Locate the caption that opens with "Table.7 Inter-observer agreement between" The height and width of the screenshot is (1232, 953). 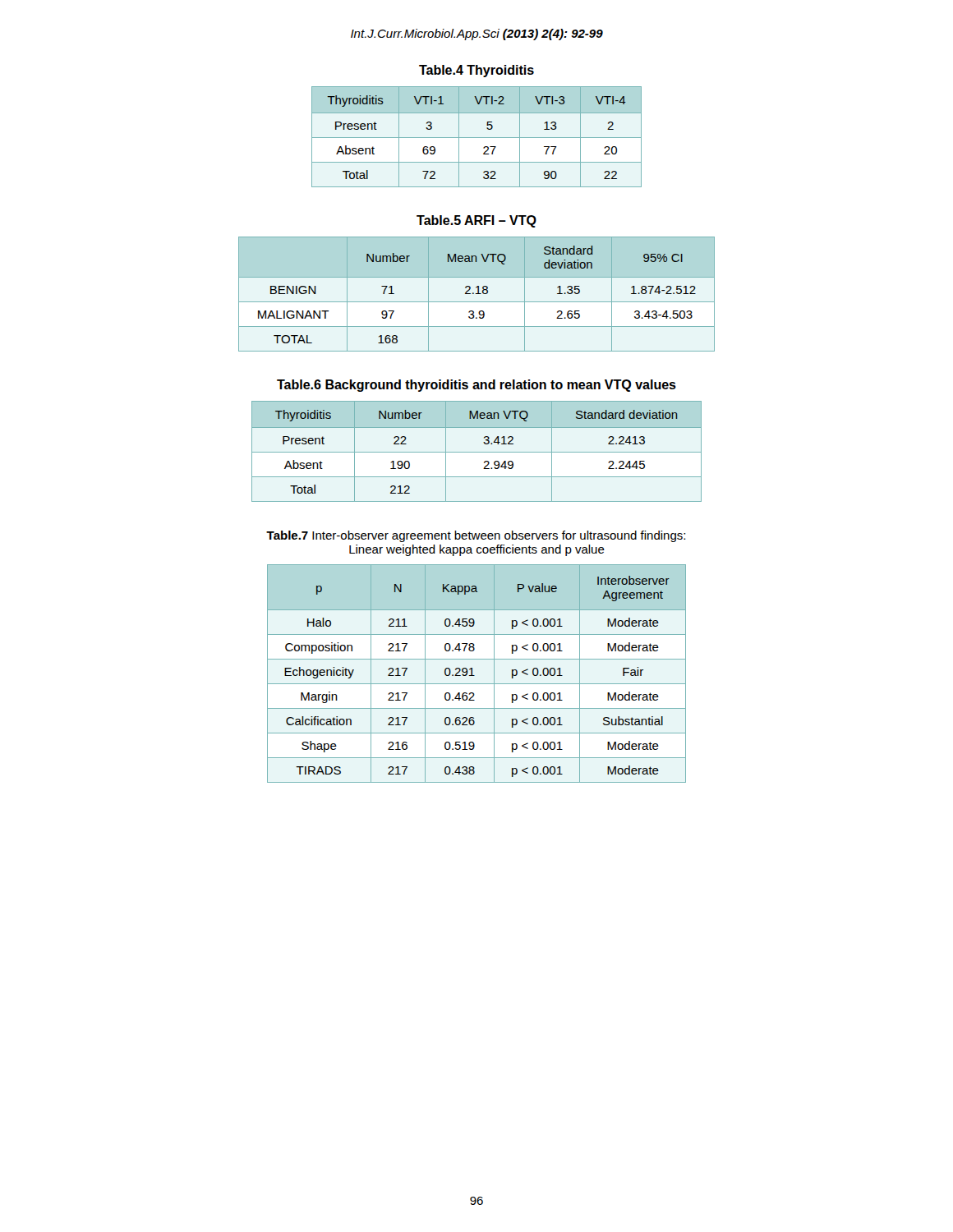pyautogui.click(x=476, y=542)
